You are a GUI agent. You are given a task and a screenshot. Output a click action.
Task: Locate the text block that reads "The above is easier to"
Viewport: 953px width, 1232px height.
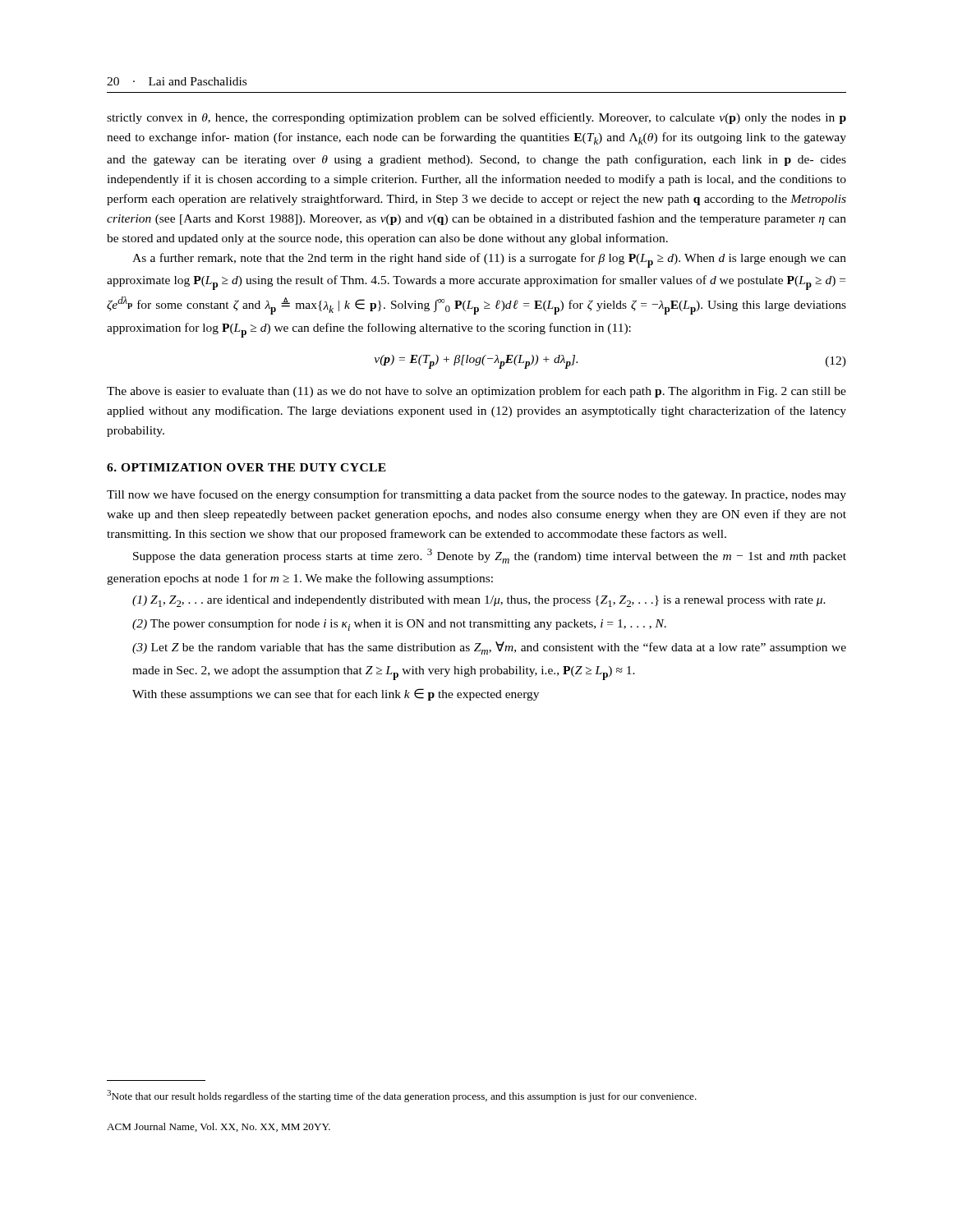[476, 411]
